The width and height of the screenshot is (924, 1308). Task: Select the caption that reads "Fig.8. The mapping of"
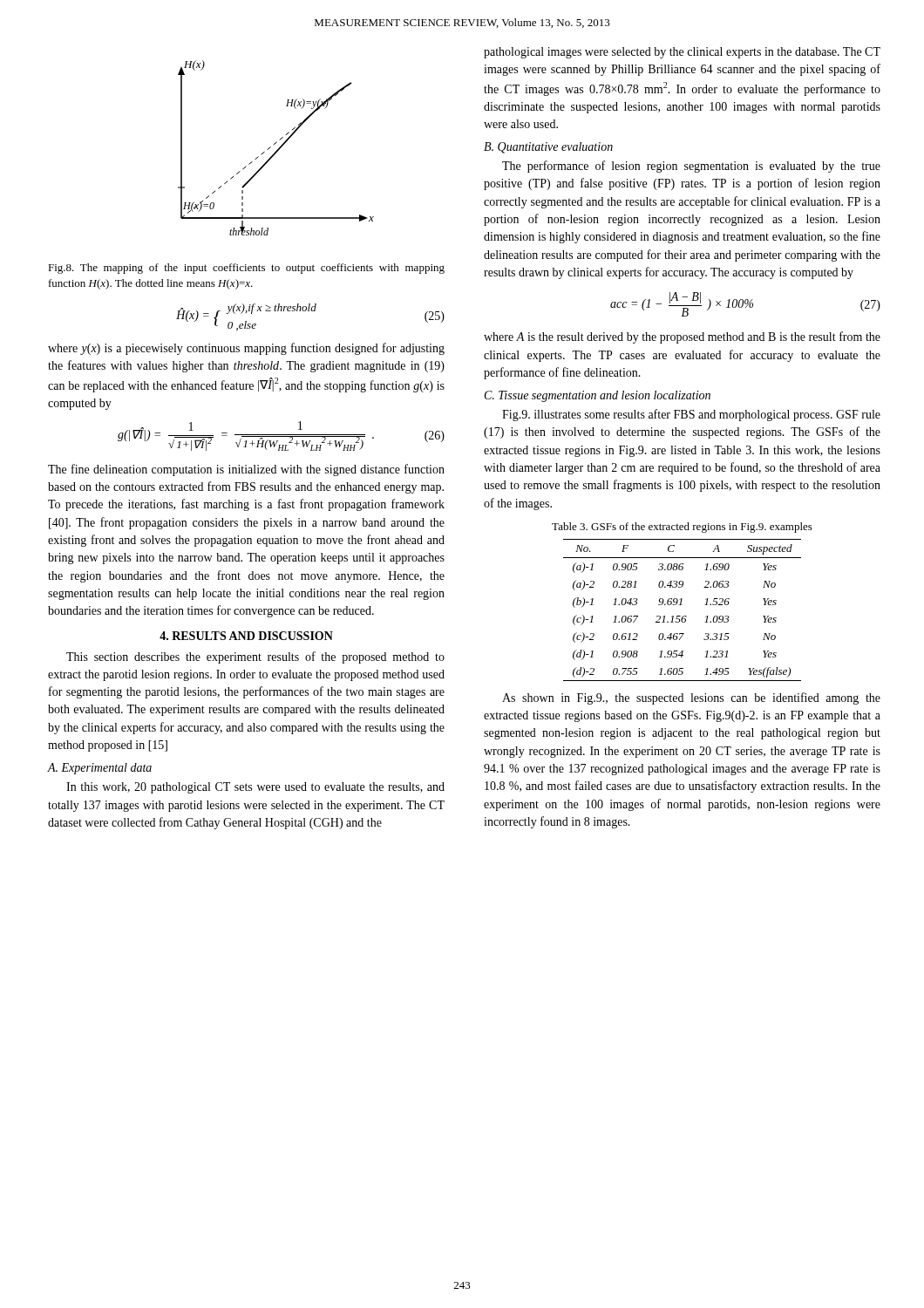246,275
